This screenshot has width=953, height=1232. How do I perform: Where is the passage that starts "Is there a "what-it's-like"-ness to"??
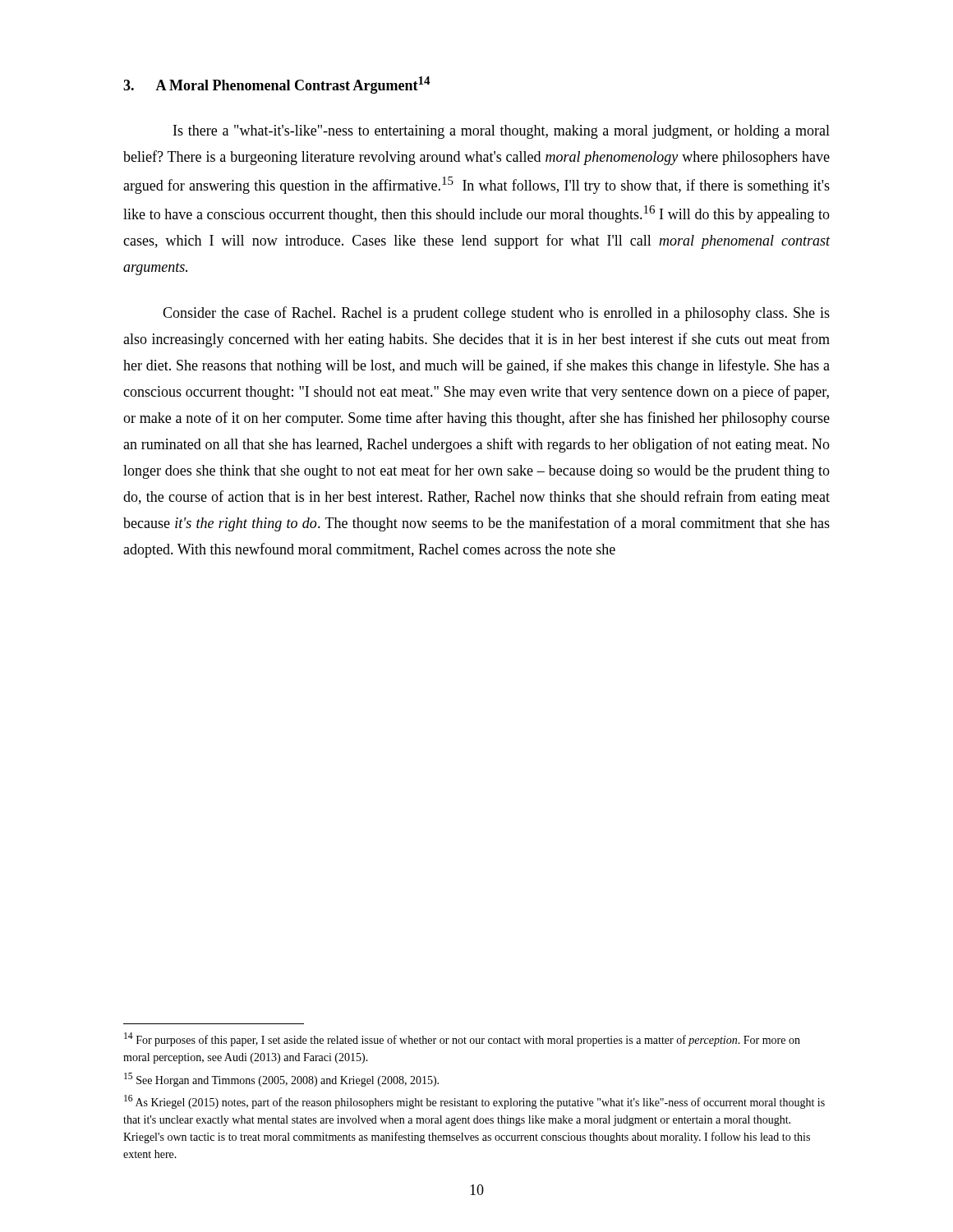point(476,199)
